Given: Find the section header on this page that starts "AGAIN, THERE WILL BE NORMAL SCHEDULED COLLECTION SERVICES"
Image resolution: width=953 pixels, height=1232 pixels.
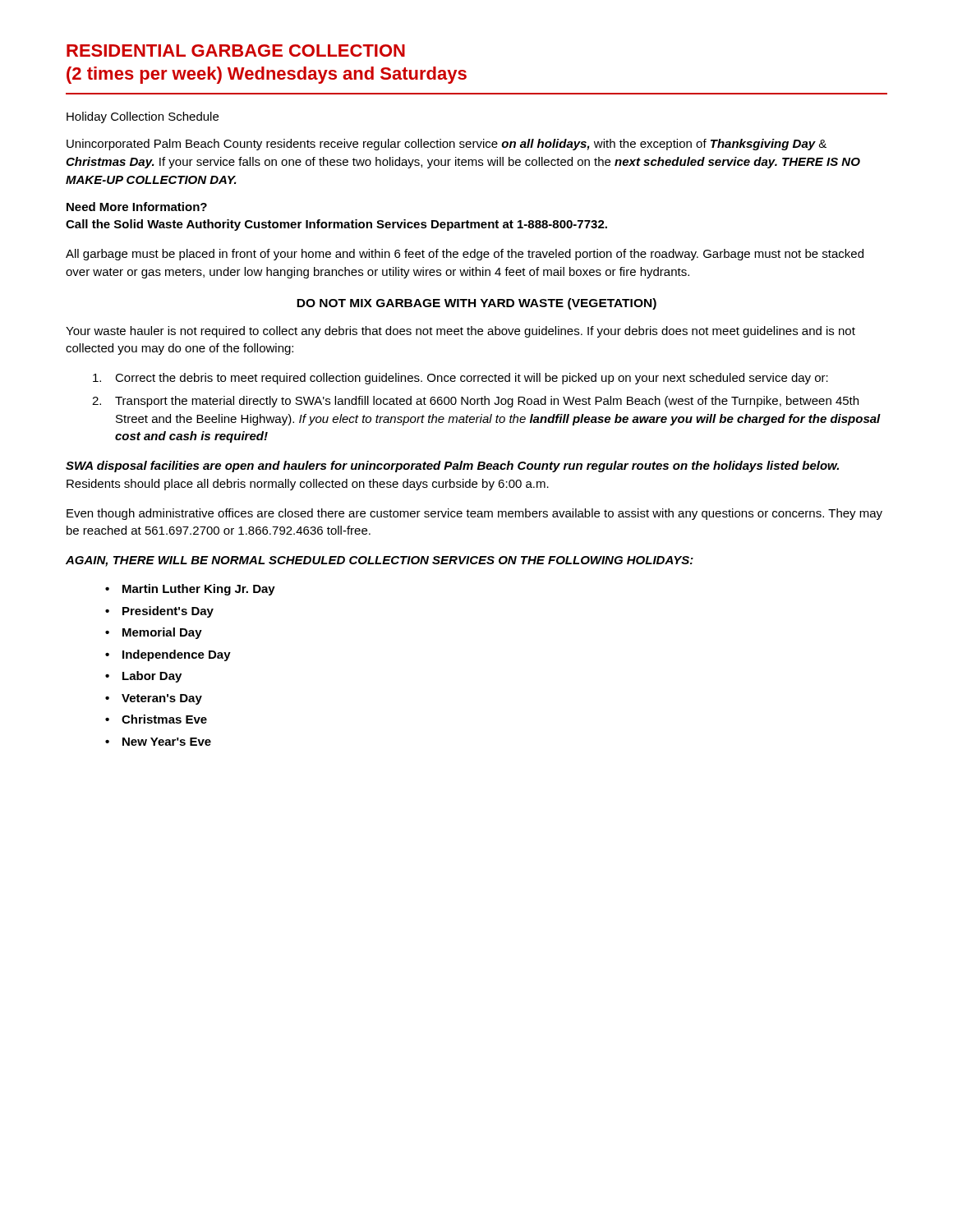Looking at the screenshot, I should tap(380, 560).
